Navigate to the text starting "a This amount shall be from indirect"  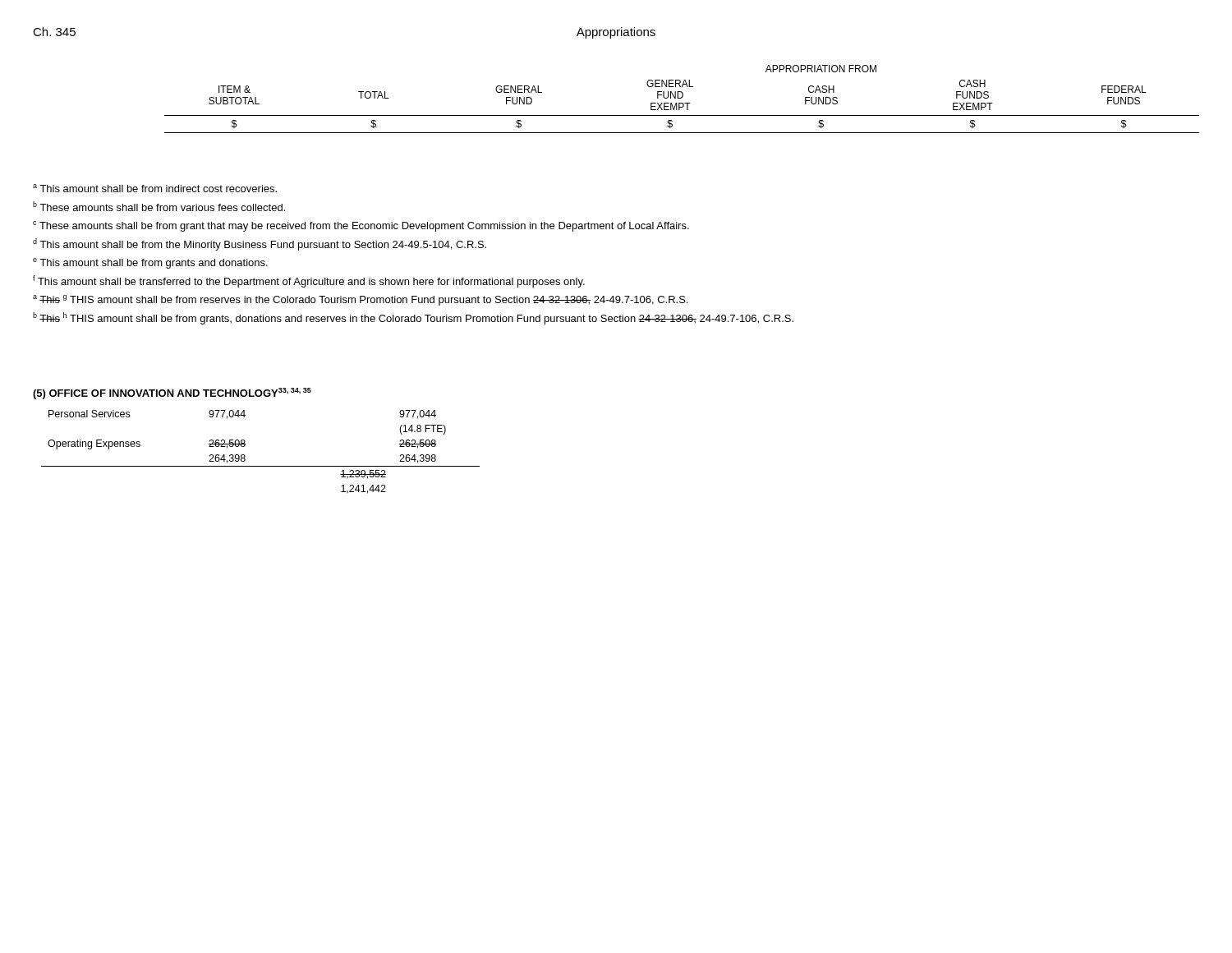155,188
